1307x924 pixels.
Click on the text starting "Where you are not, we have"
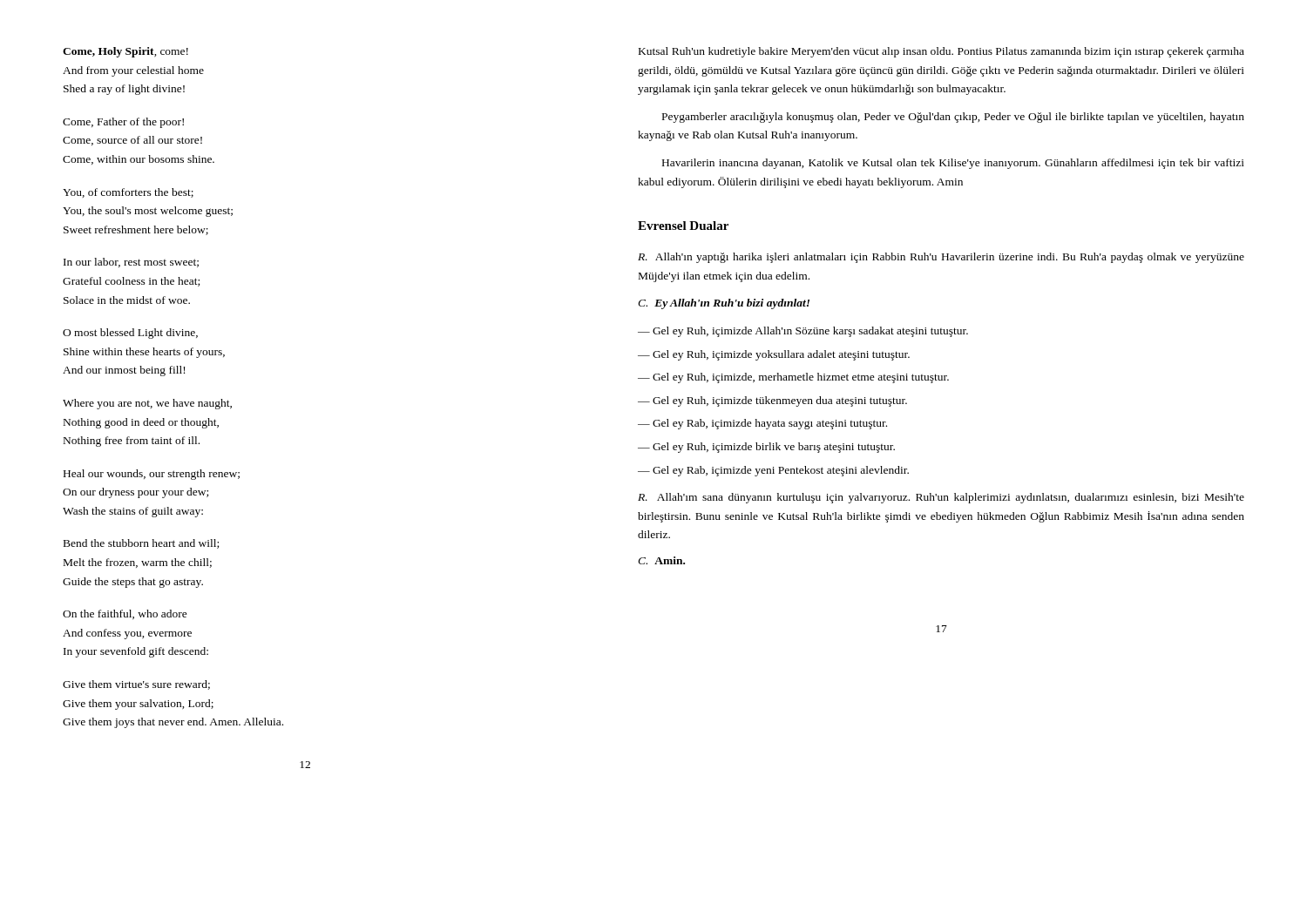(x=147, y=404)
